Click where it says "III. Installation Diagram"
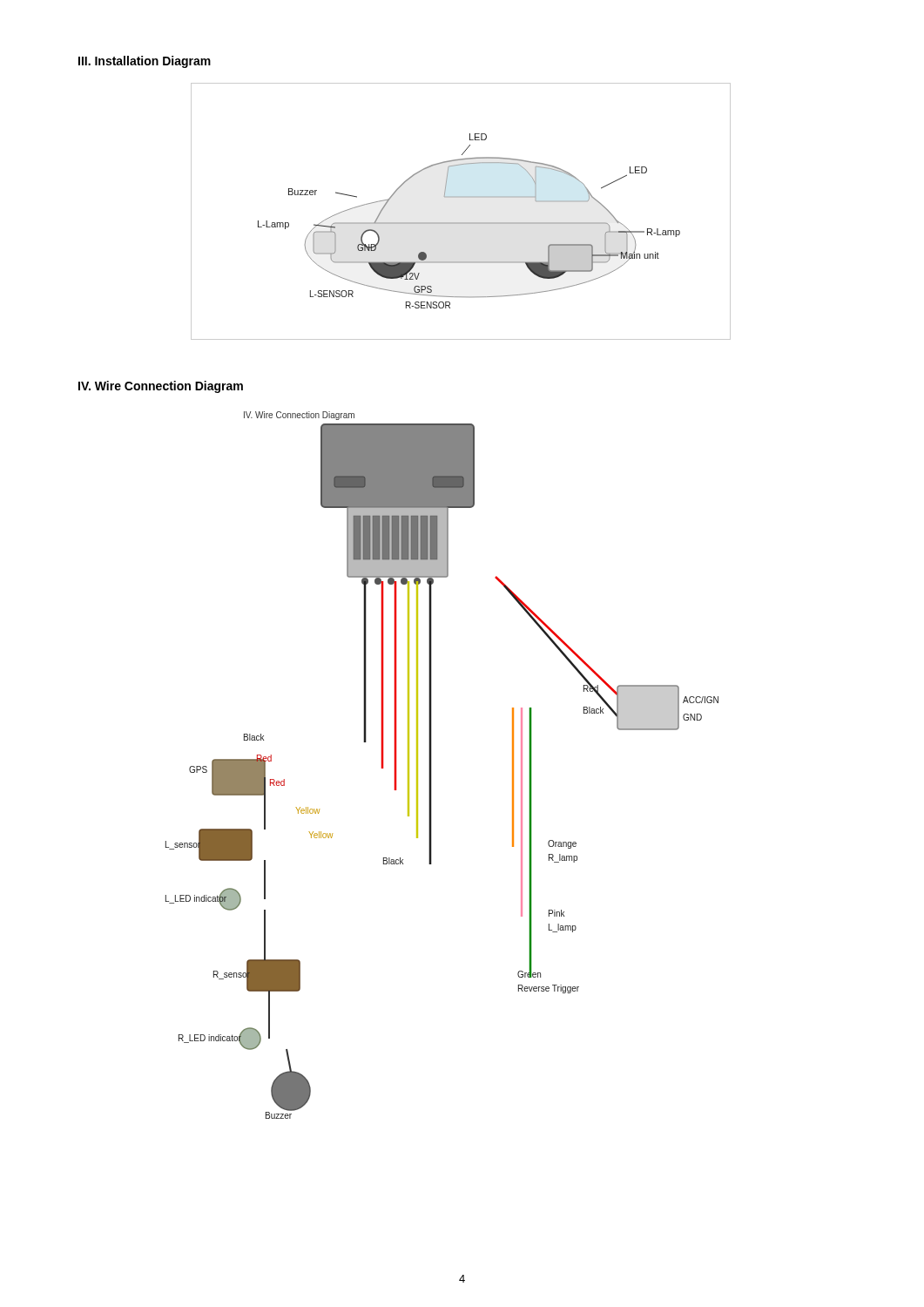924x1307 pixels. (x=144, y=61)
